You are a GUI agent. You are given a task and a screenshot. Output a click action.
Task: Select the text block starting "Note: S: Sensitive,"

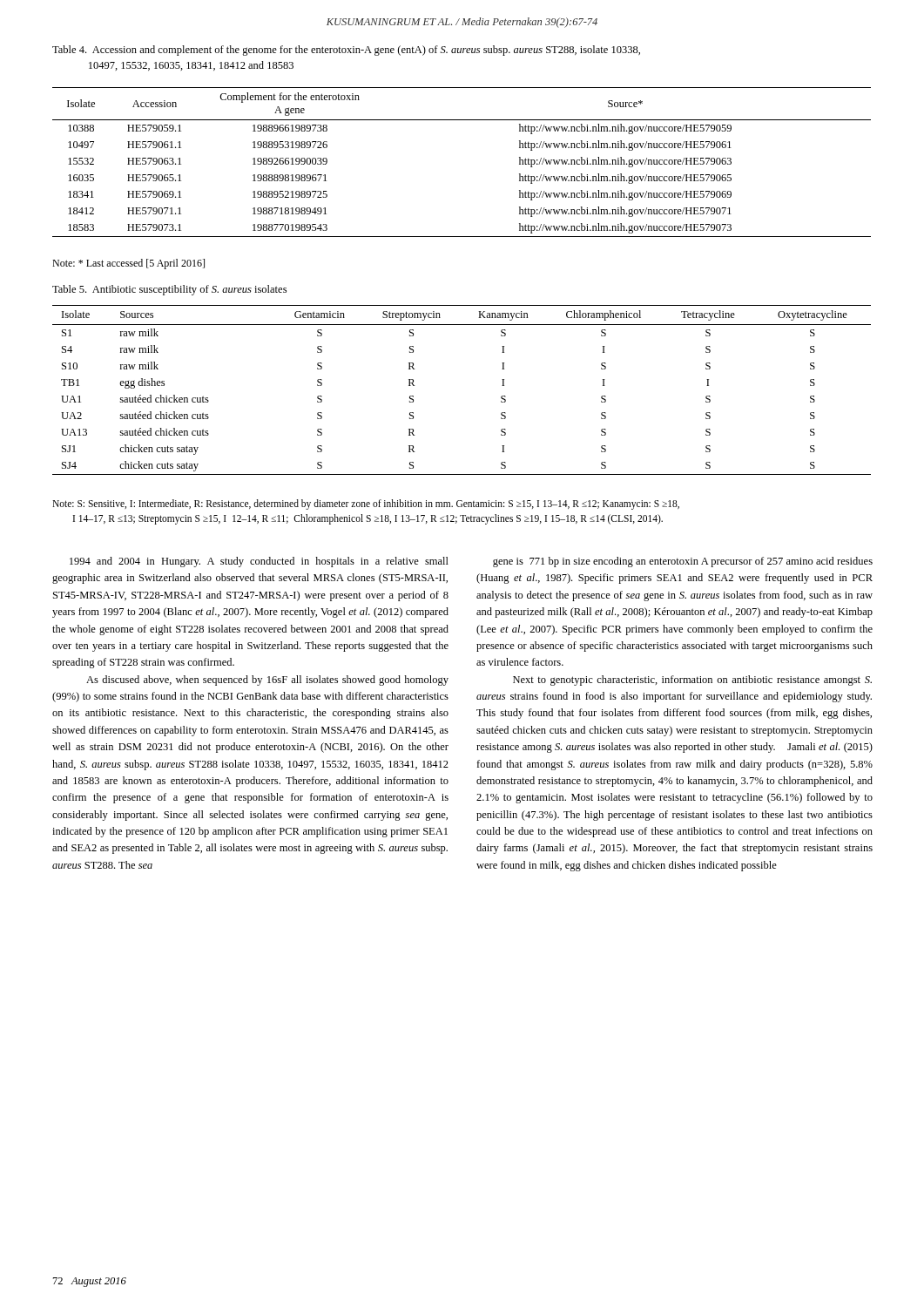click(x=366, y=511)
